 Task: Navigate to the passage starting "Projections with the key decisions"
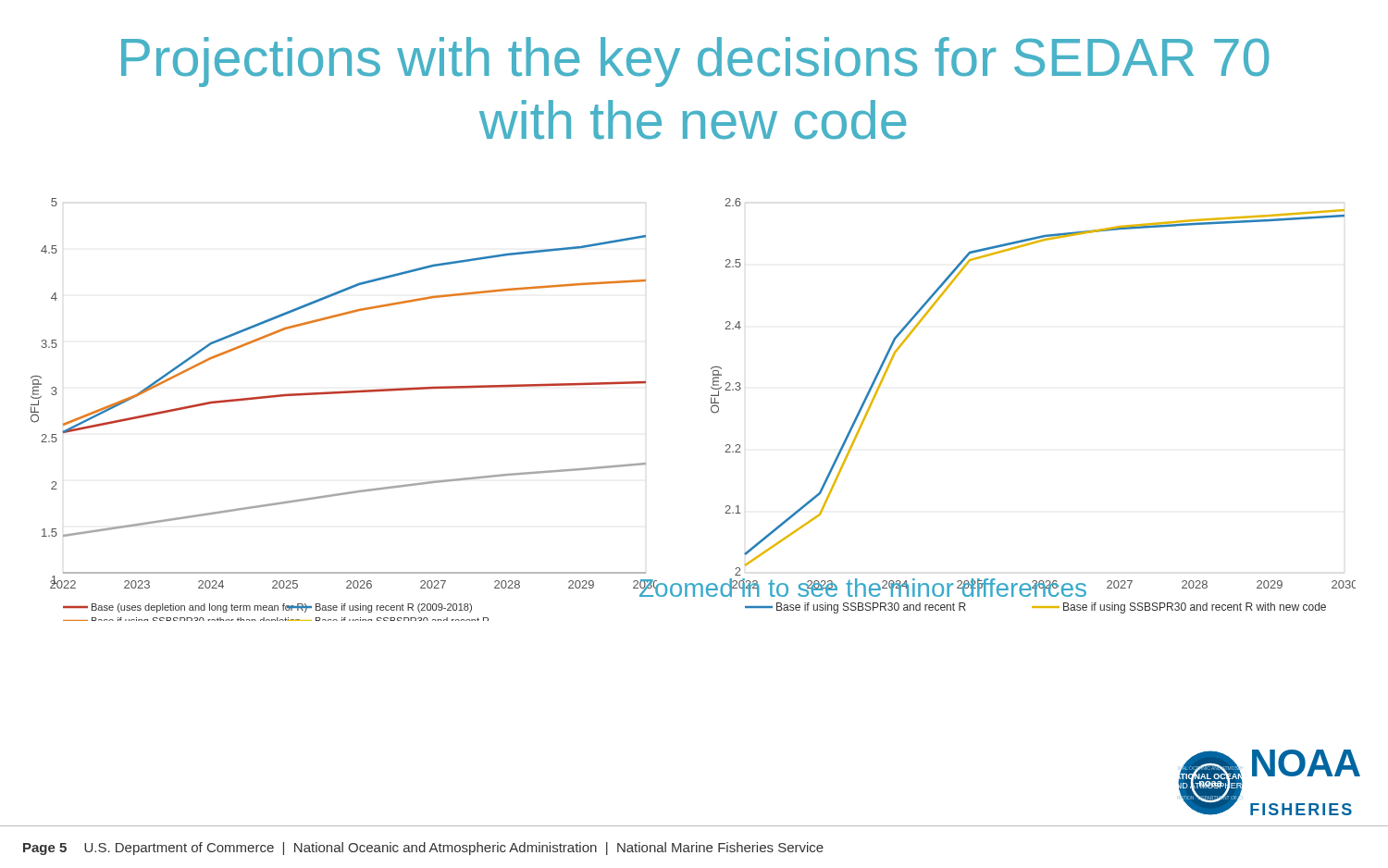point(694,89)
